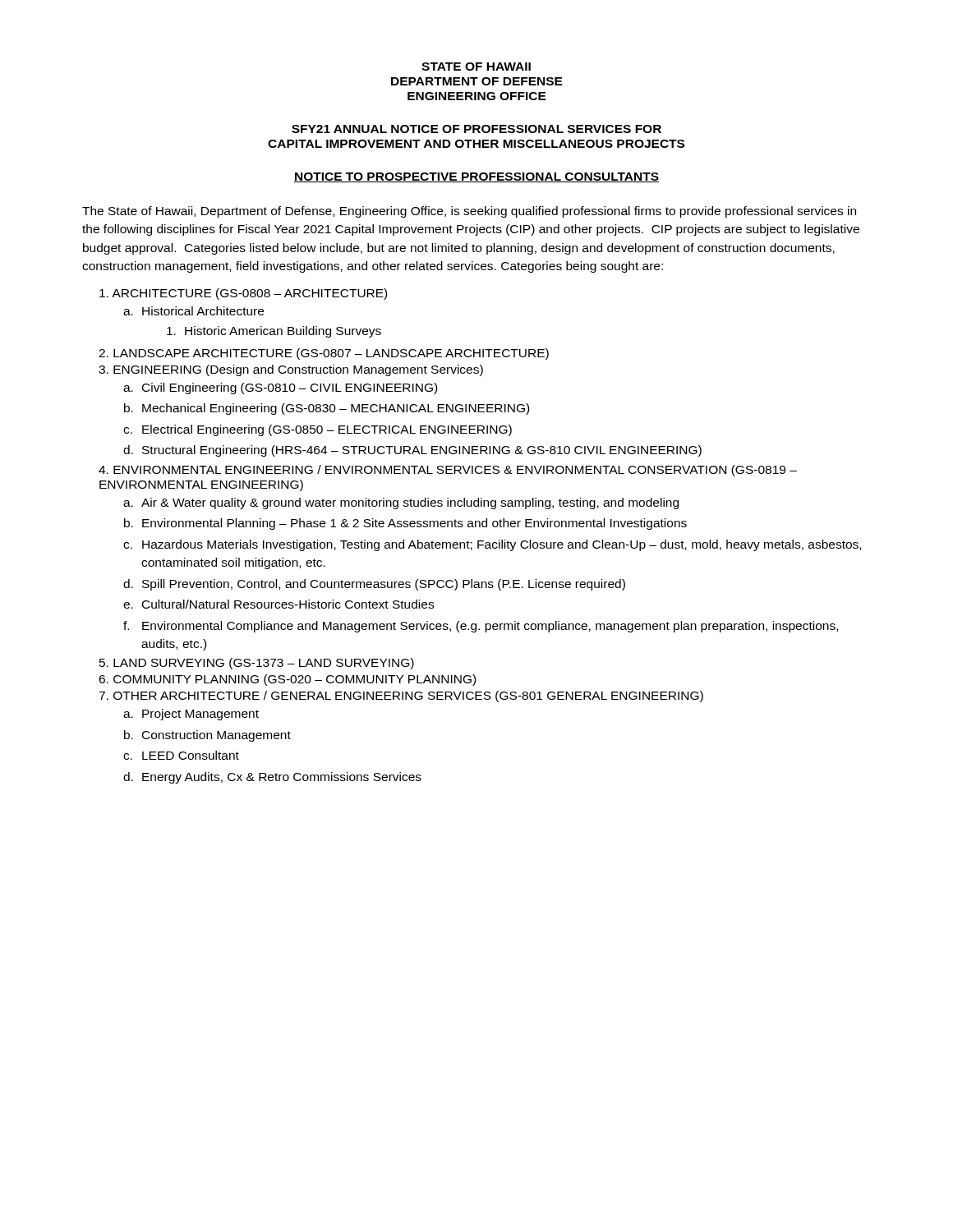This screenshot has height=1232, width=953.
Task: Select the text block starting "6. COMMUNITY PLANNING"
Action: (x=485, y=680)
